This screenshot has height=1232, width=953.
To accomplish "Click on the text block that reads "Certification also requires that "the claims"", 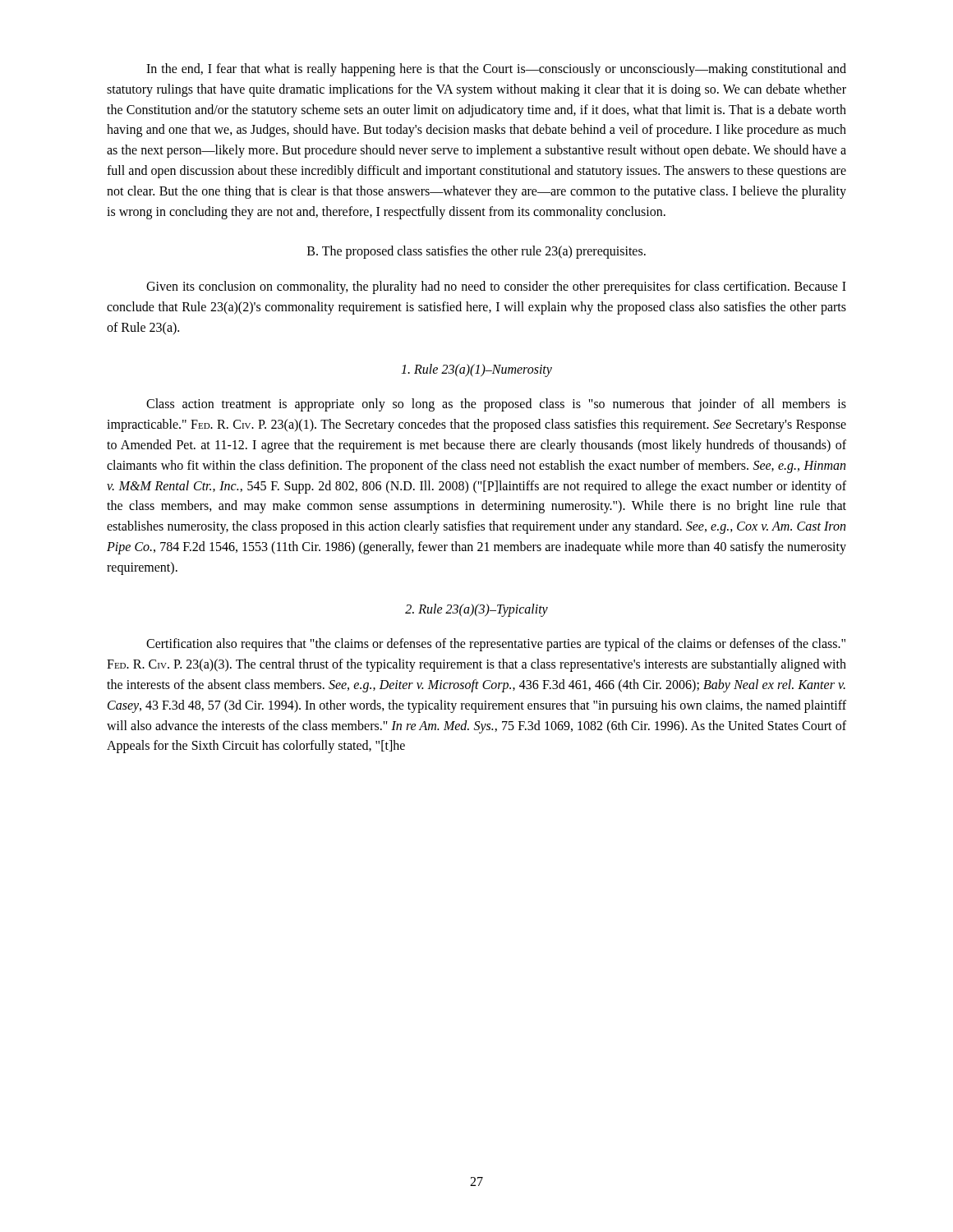I will [x=476, y=695].
